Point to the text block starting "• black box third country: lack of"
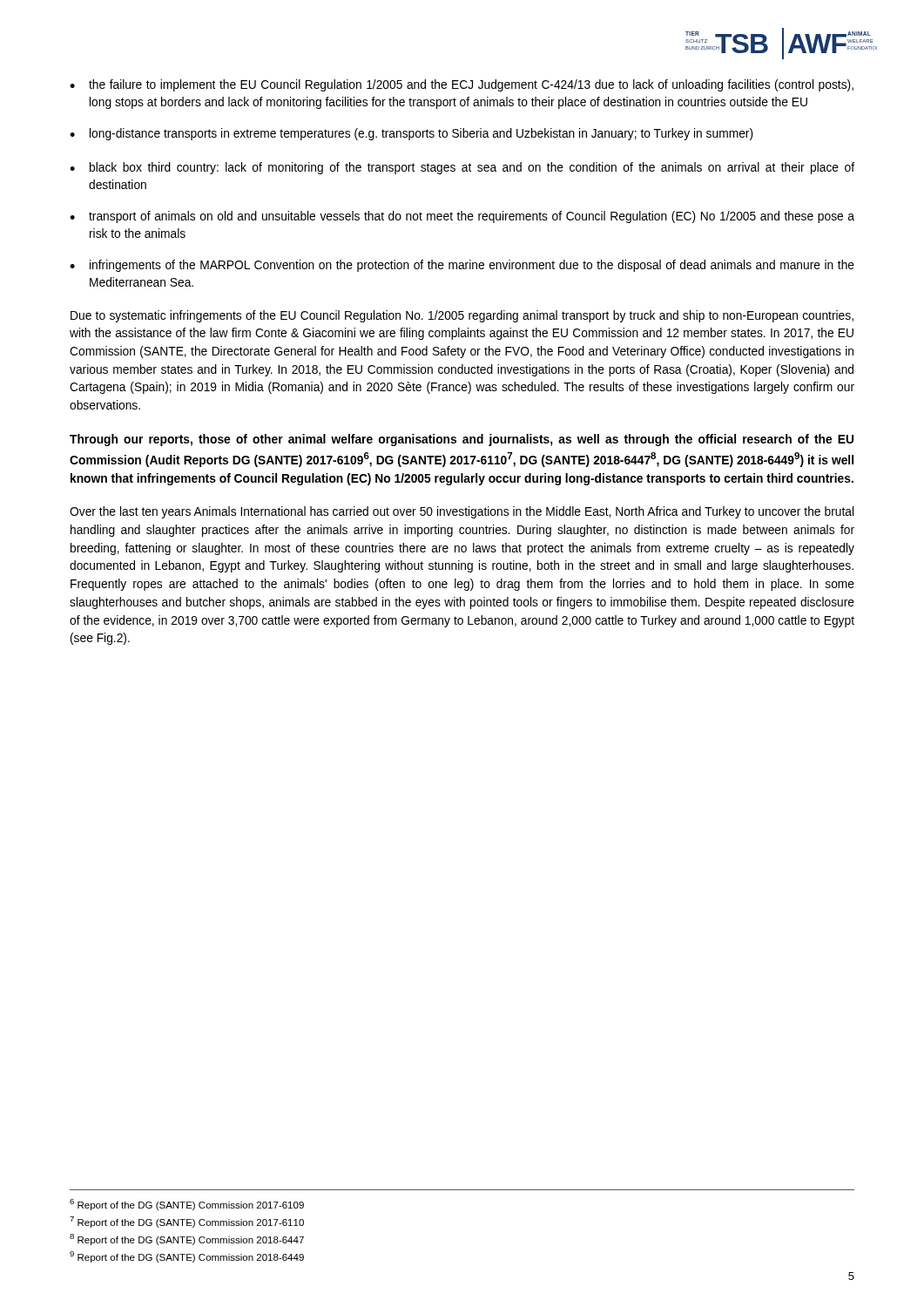Viewport: 924px width, 1307px height. pos(462,177)
